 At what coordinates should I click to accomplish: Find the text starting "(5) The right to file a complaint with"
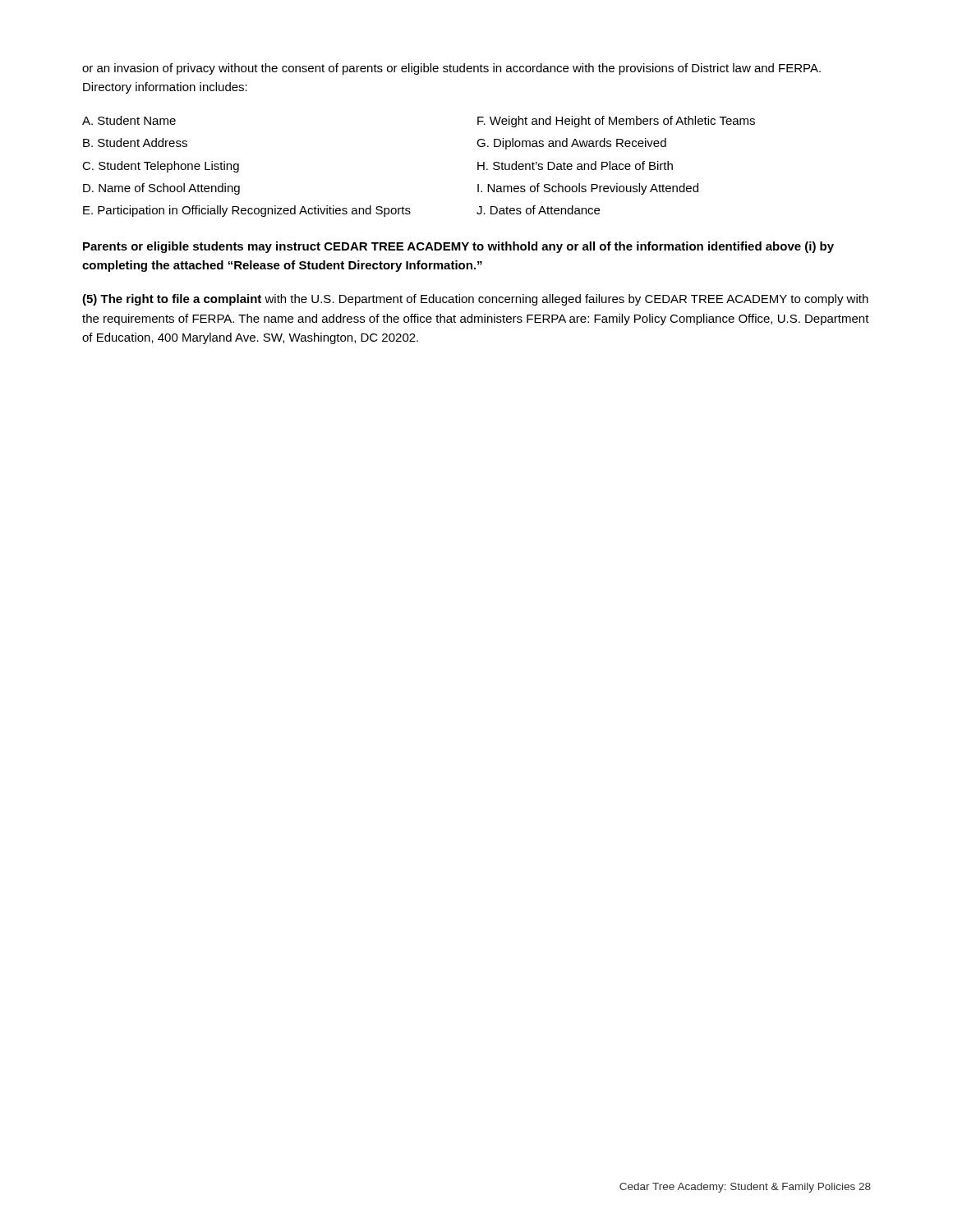(475, 318)
